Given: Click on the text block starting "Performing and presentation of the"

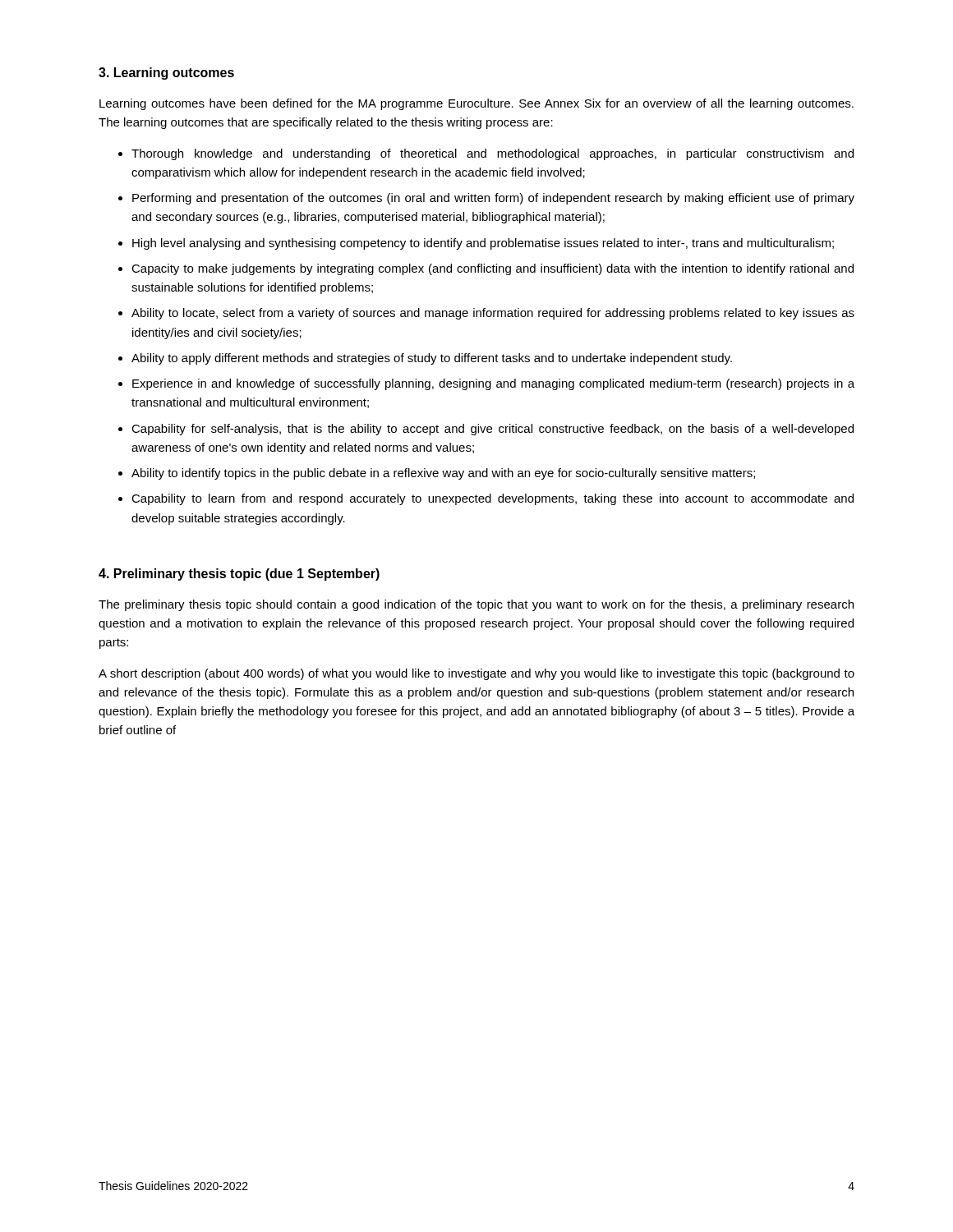Looking at the screenshot, I should (x=493, y=207).
